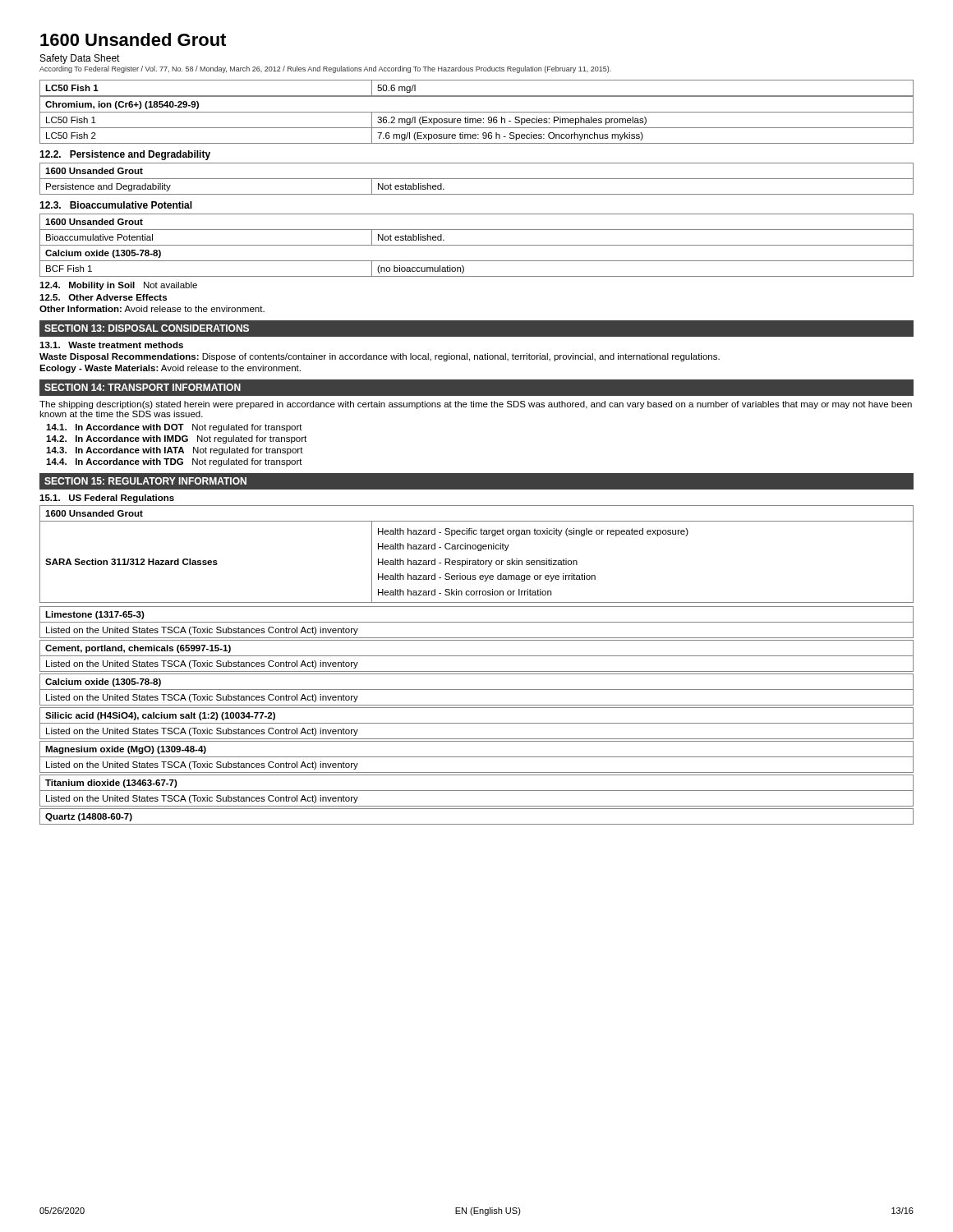Image resolution: width=953 pixels, height=1232 pixels.
Task: Point to the block beginning "14.1. In Accordance with DOT Not"
Action: [x=174, y=427]
